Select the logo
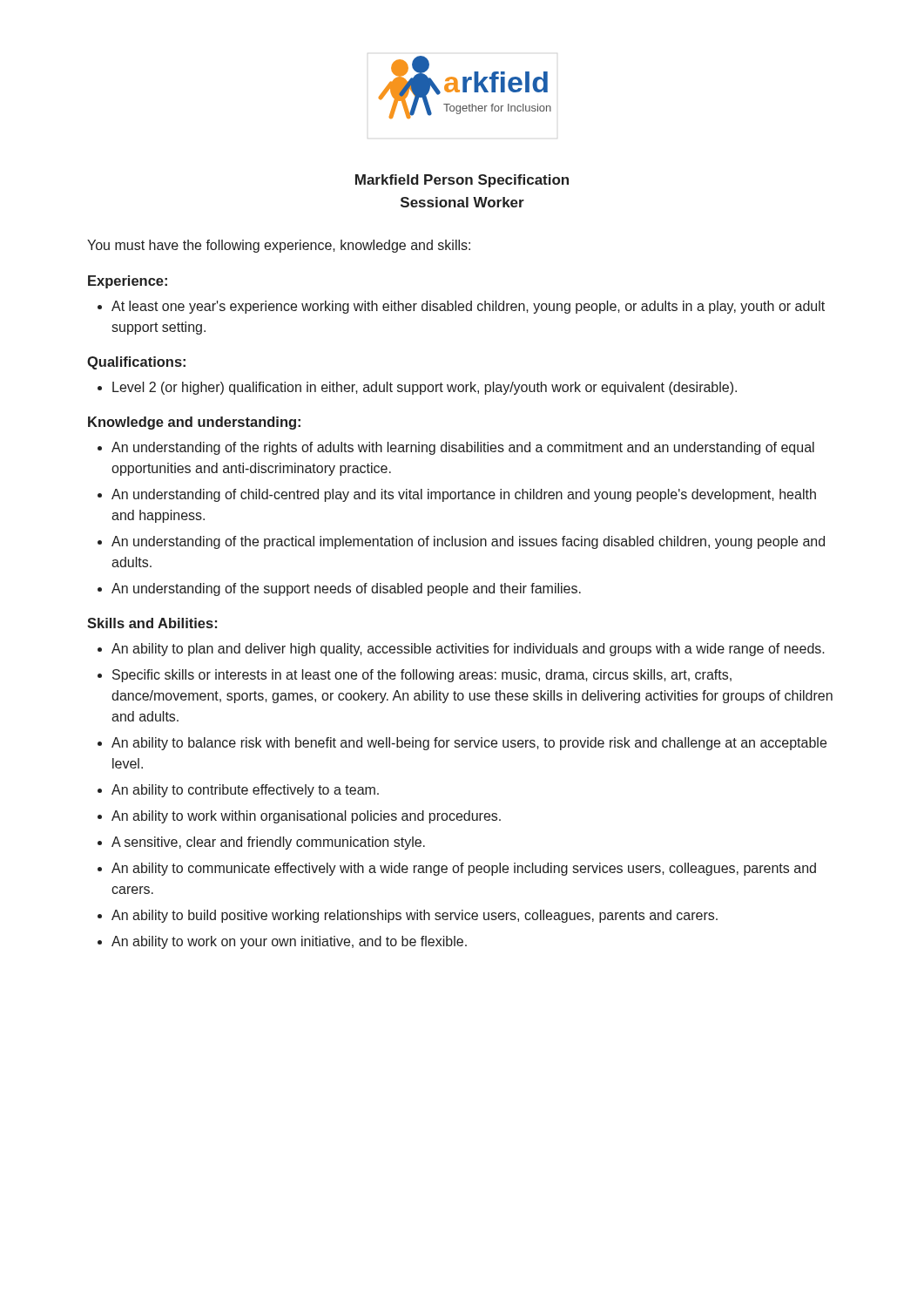Screen dimensions: 1307x924 pos(462,98)
